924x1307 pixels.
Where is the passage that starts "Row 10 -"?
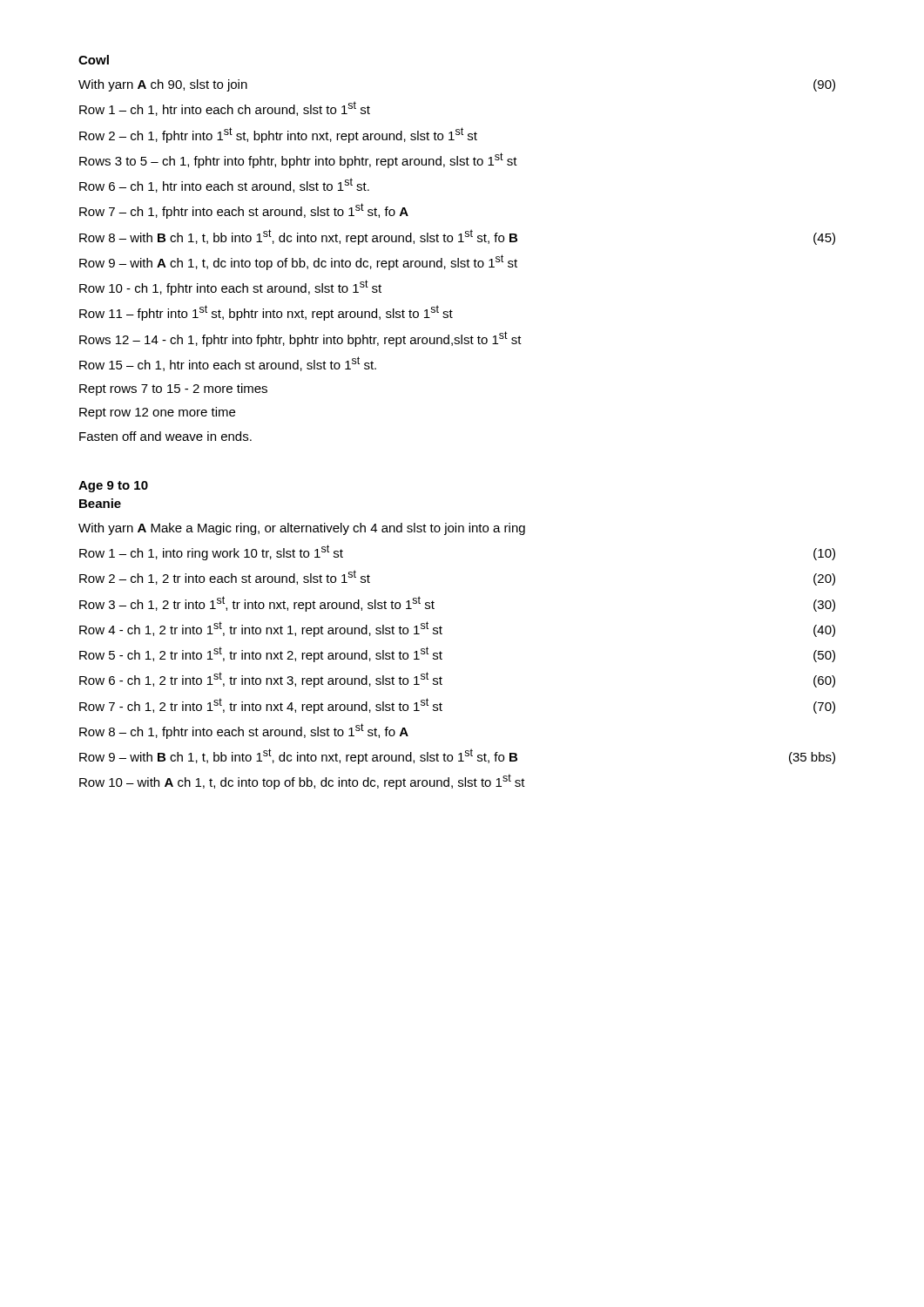click(230, 287)
